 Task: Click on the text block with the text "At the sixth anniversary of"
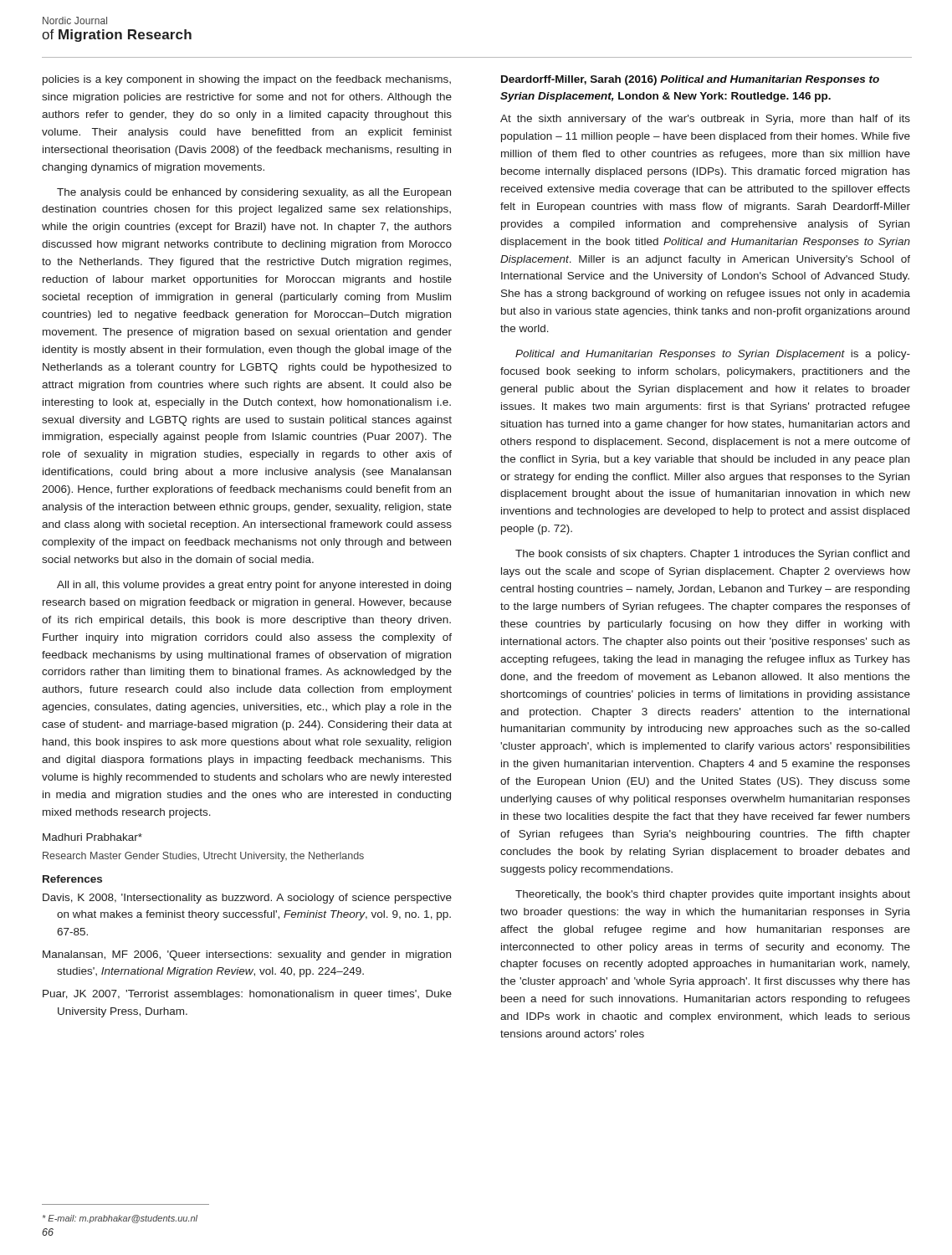[x=705, y=224]
